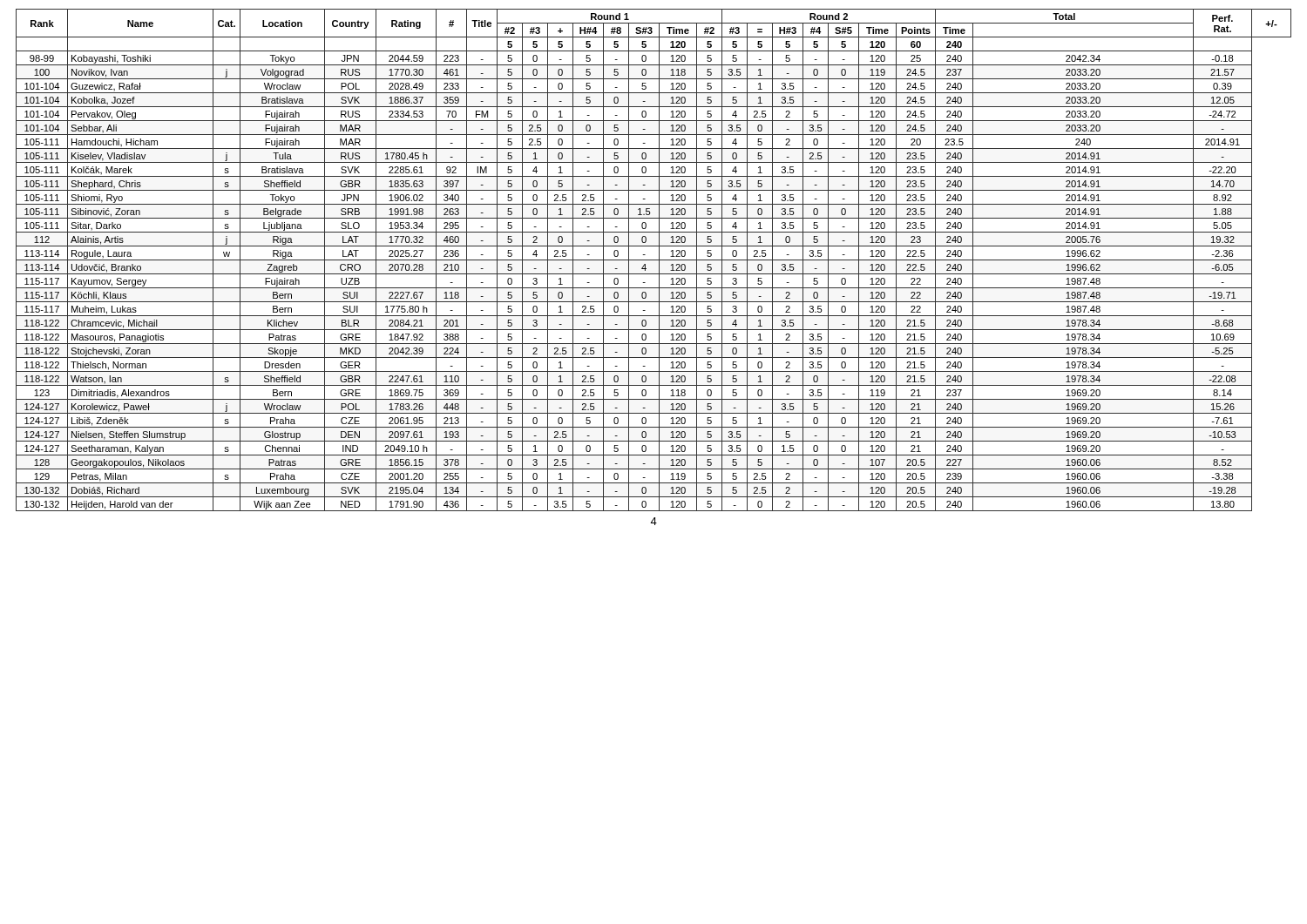
Task: Locate the table with the text "Perf. Rat."
Action: click(x=654, y=260)
